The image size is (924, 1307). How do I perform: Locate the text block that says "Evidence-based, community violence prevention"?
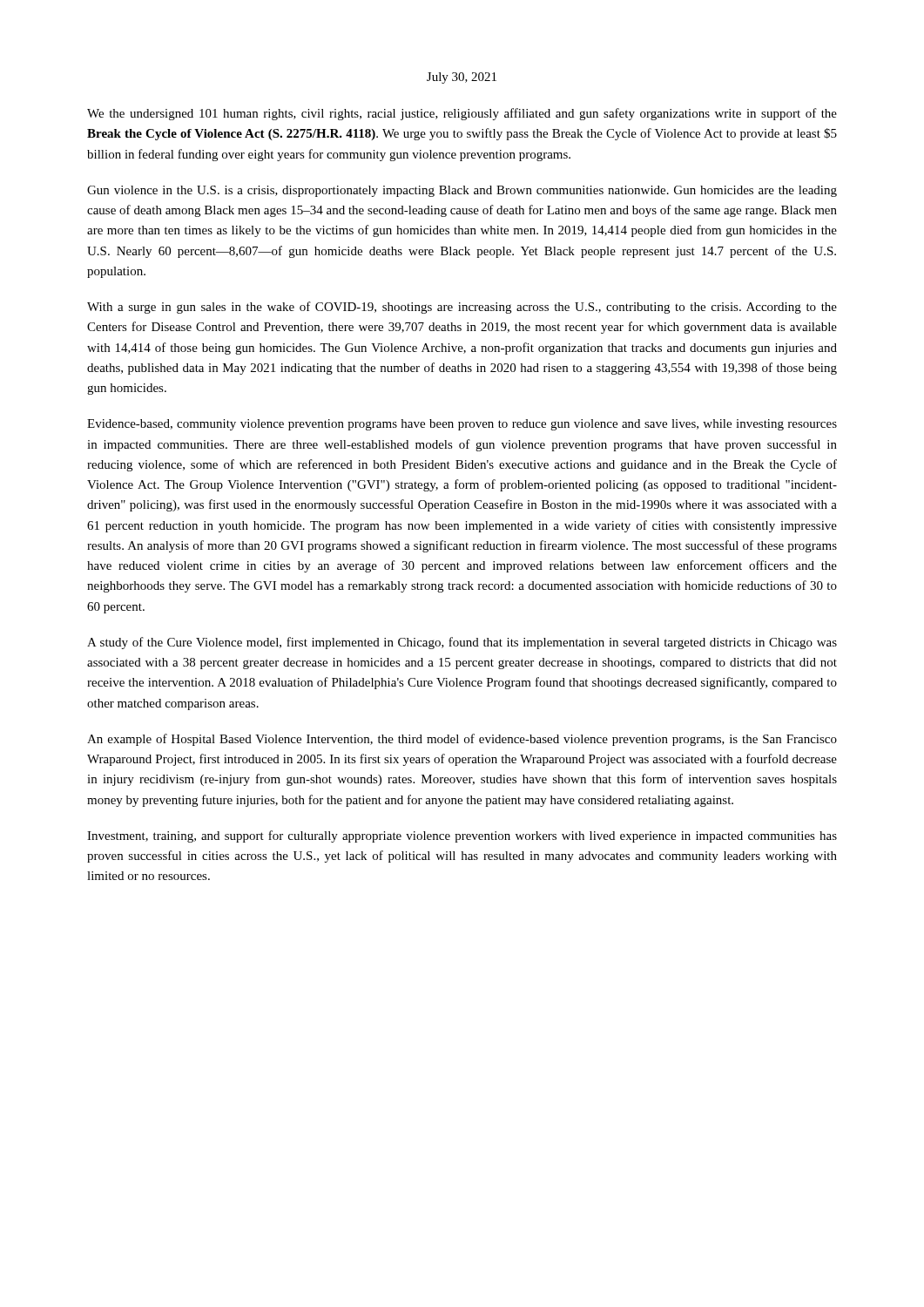[x=462, y=515]
